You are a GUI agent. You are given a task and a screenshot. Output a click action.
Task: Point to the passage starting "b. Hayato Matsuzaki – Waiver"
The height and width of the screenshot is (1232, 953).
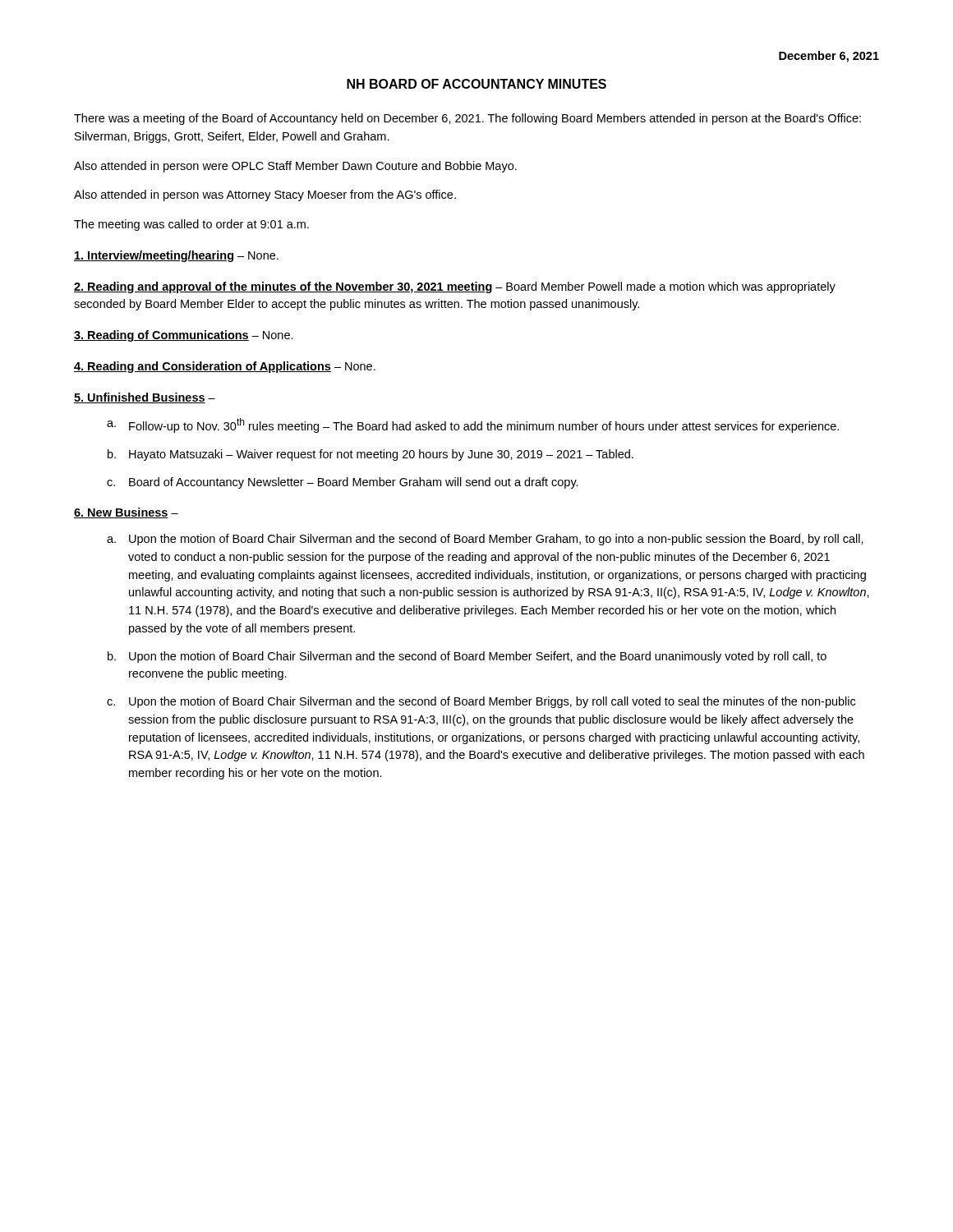(x=491, y=455)
